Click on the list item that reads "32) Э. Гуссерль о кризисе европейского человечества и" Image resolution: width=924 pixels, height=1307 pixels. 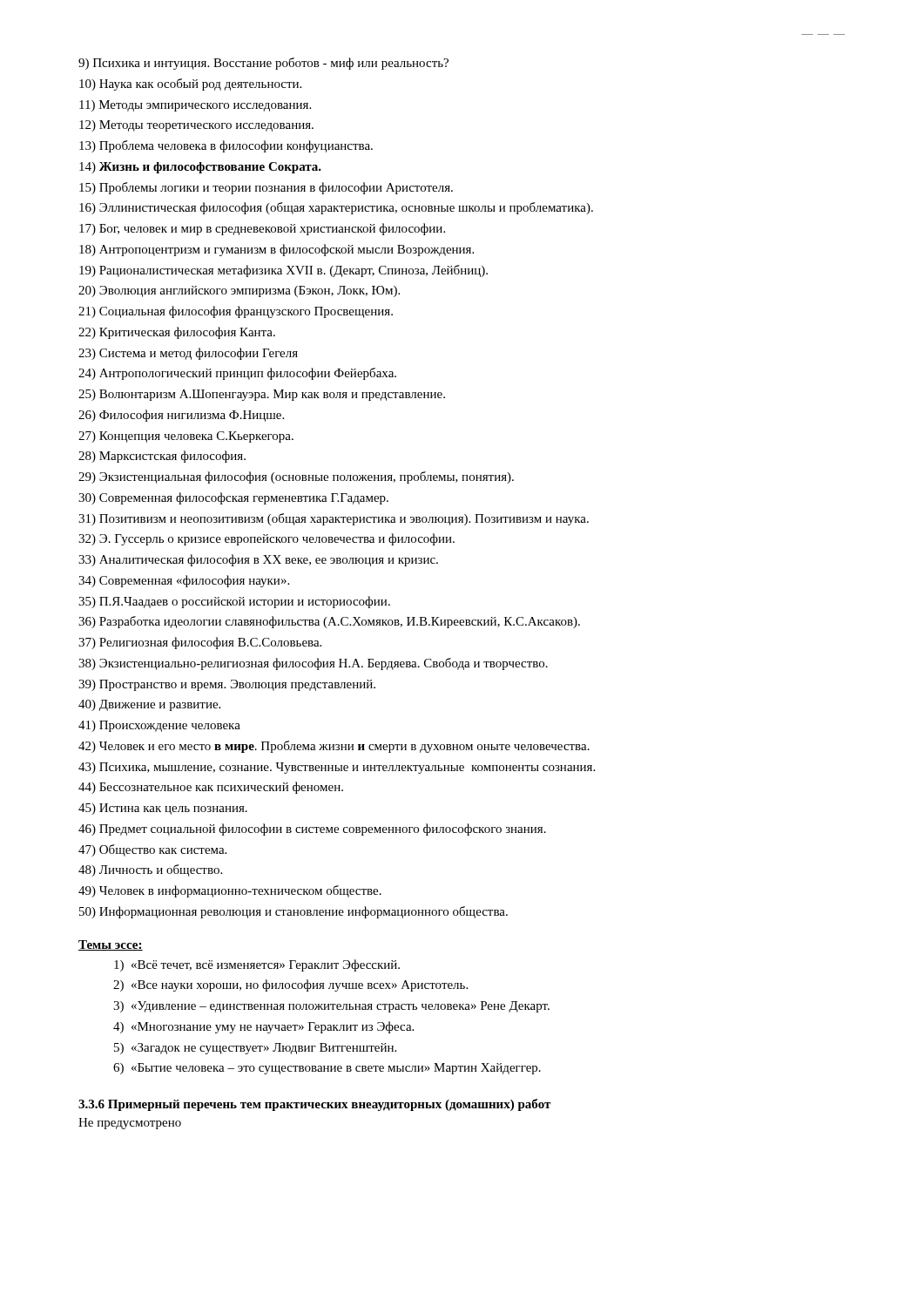click(x=267, y=539)
